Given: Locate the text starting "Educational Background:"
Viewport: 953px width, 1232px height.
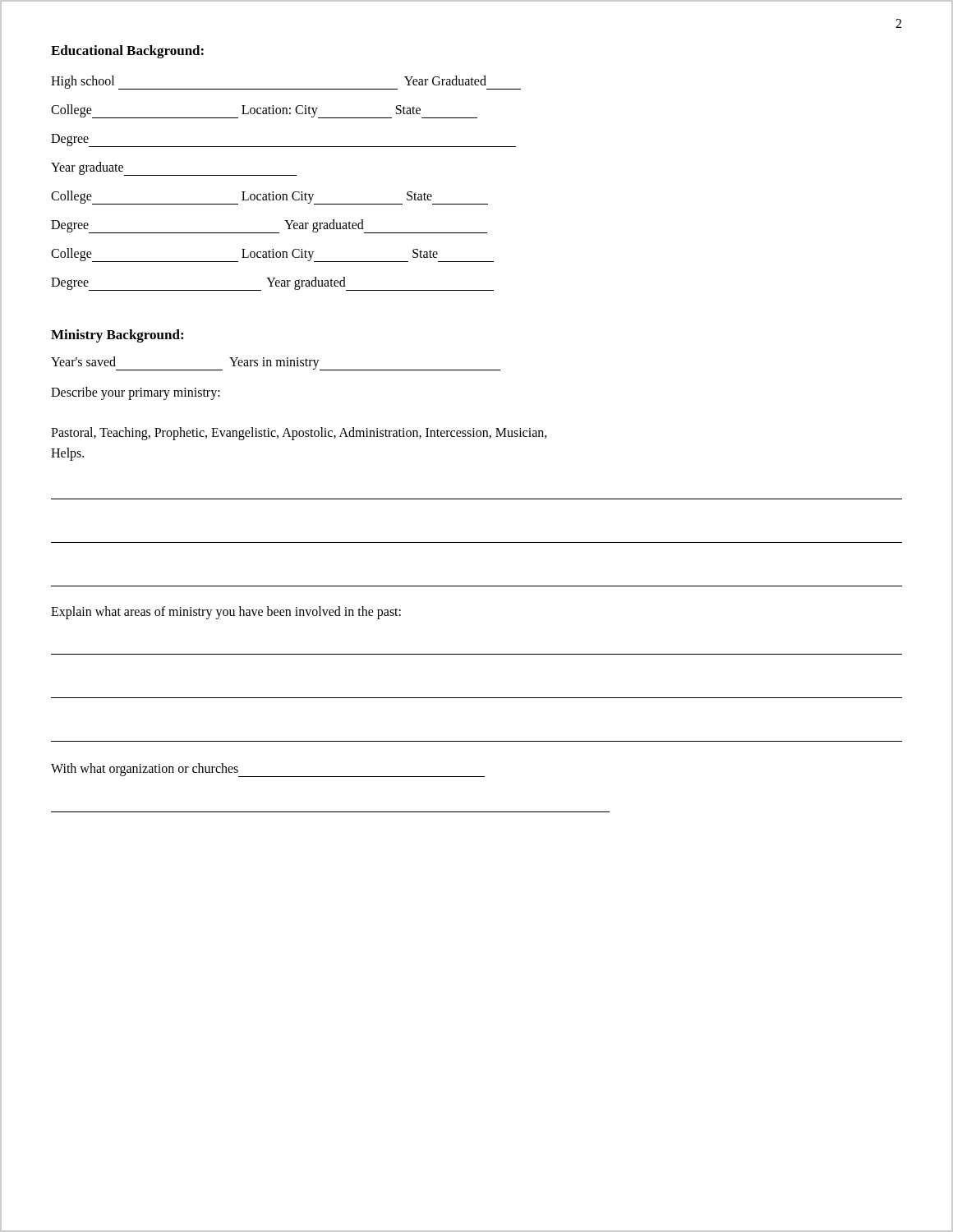Looking at the screenshot, I should coord(128,51).
